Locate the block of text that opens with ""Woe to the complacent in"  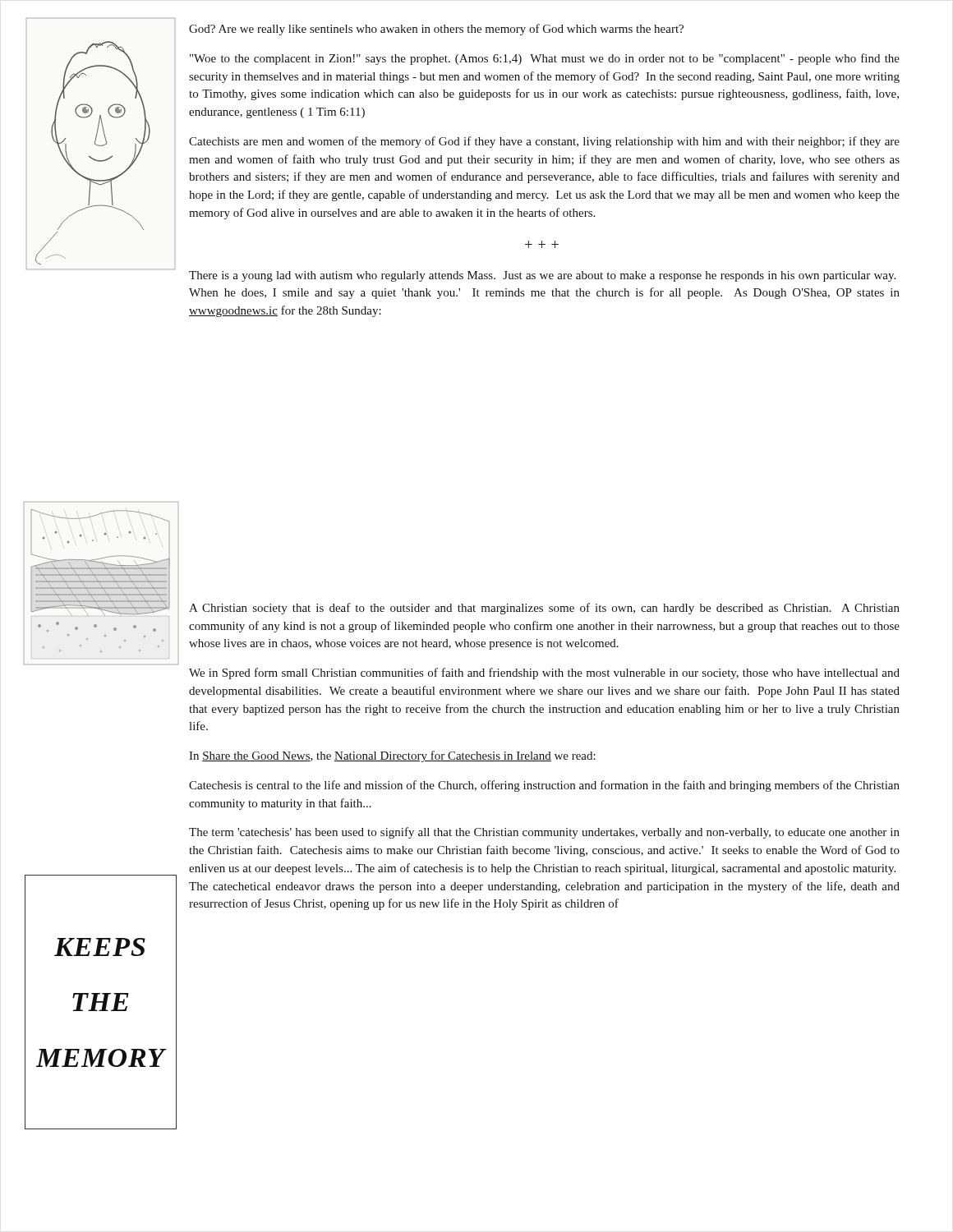(x=544, y=85)
